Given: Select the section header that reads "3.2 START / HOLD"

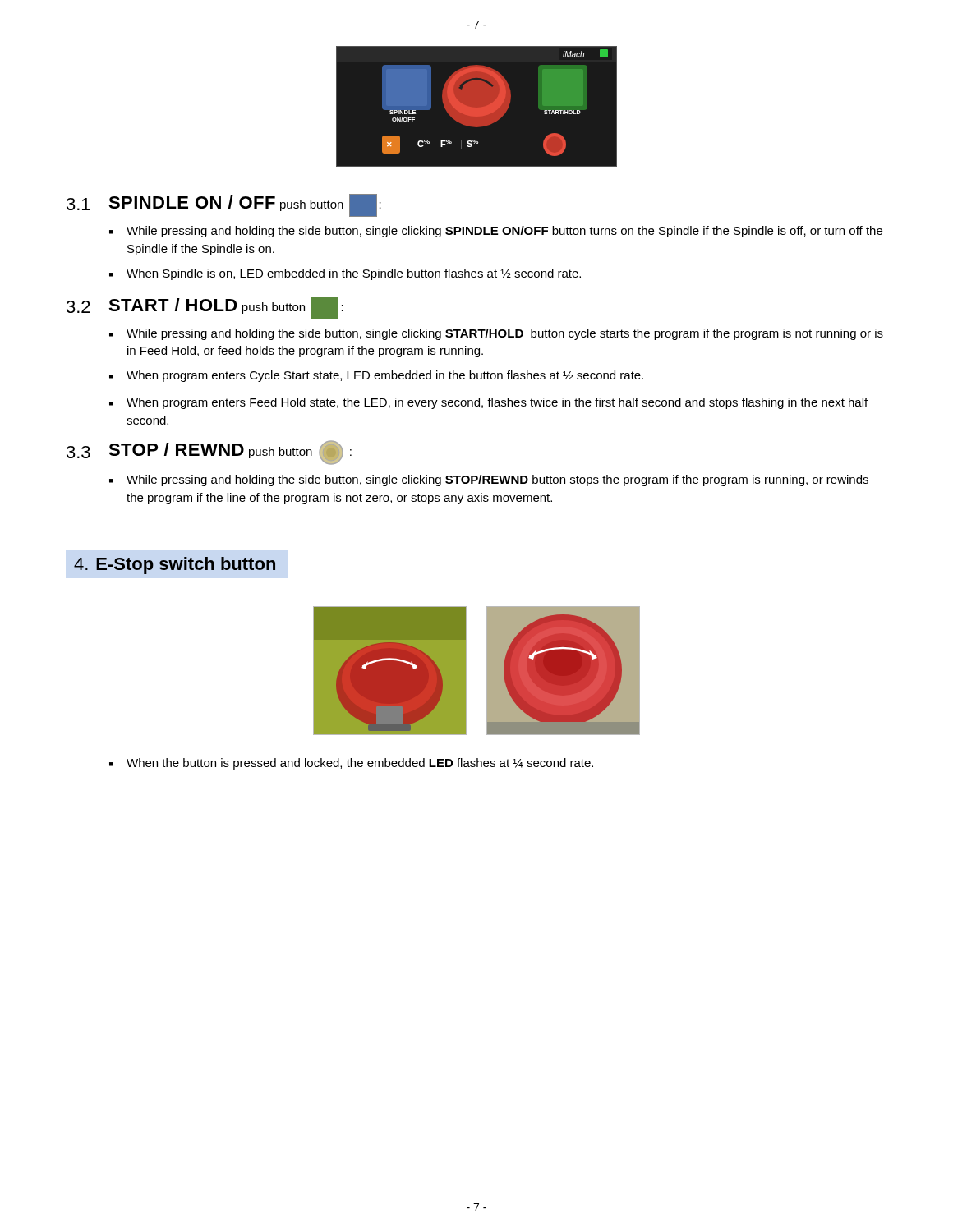Looking at the screenshot, I should (x=205, y=307).
